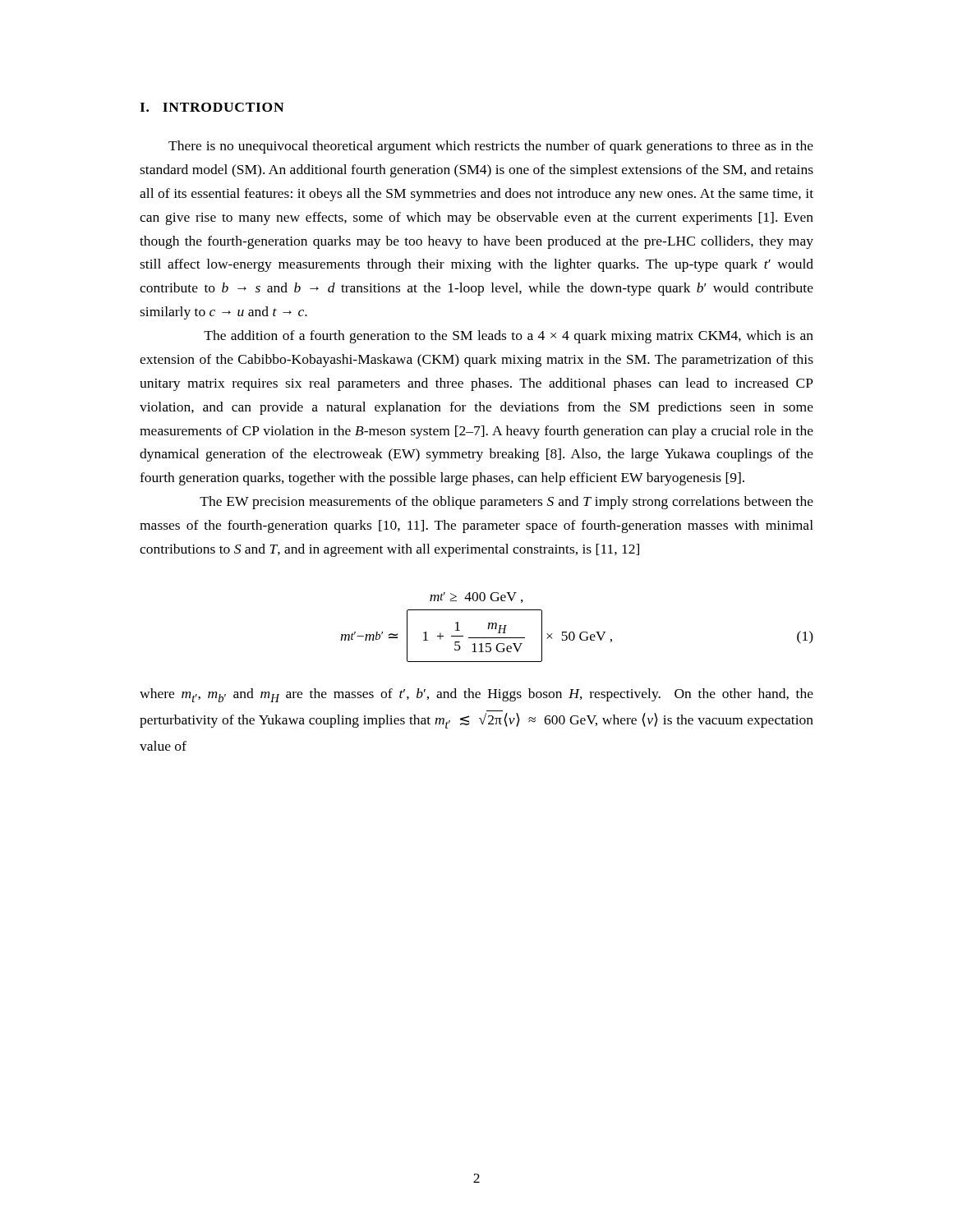Find the text block starting "mt′ ≥ 400 GeV"
Image resolution: width=953 pixels, height=1232 pixels.
tap(476, 623)
